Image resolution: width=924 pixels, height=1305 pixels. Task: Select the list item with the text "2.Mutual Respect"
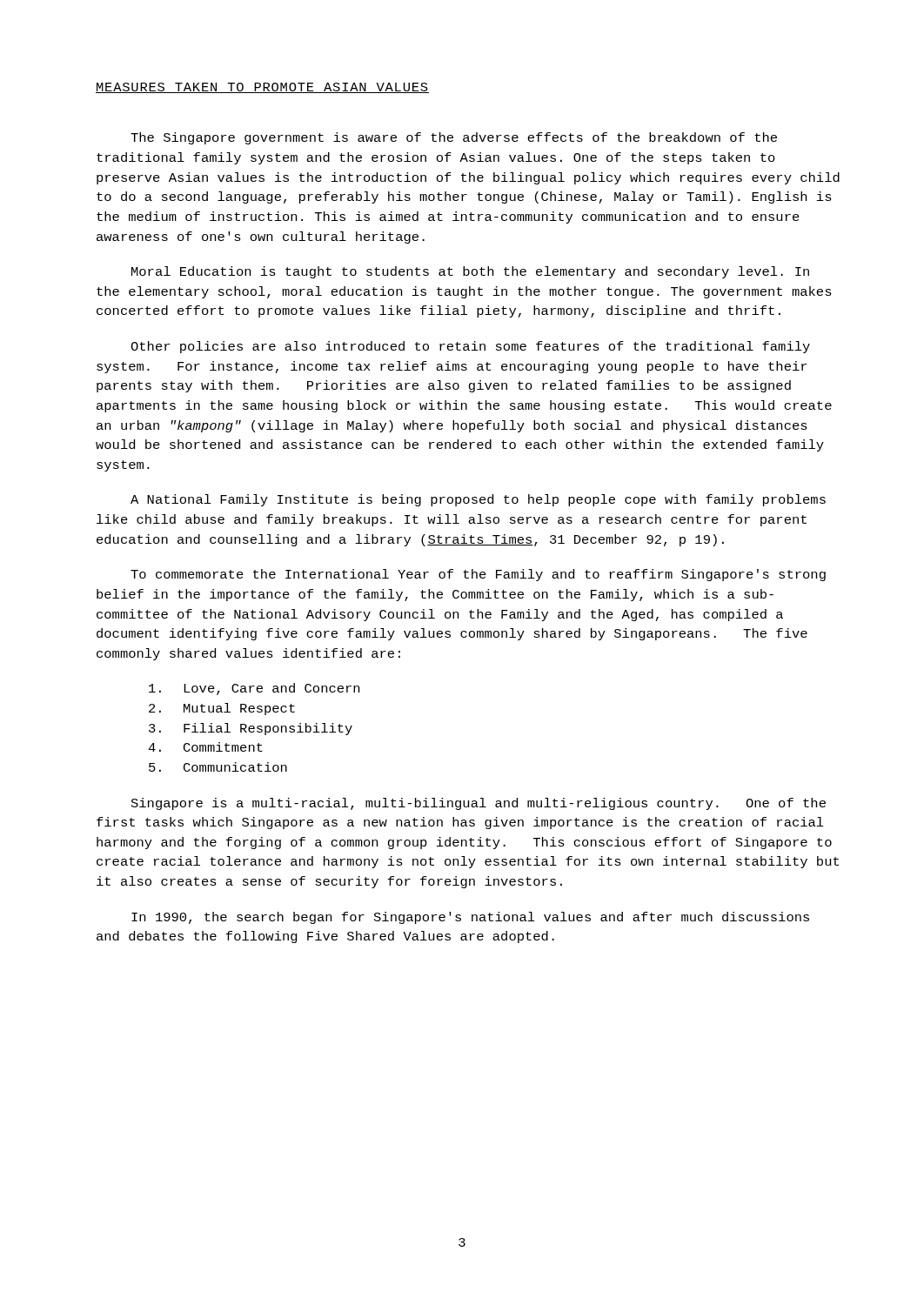222,709
